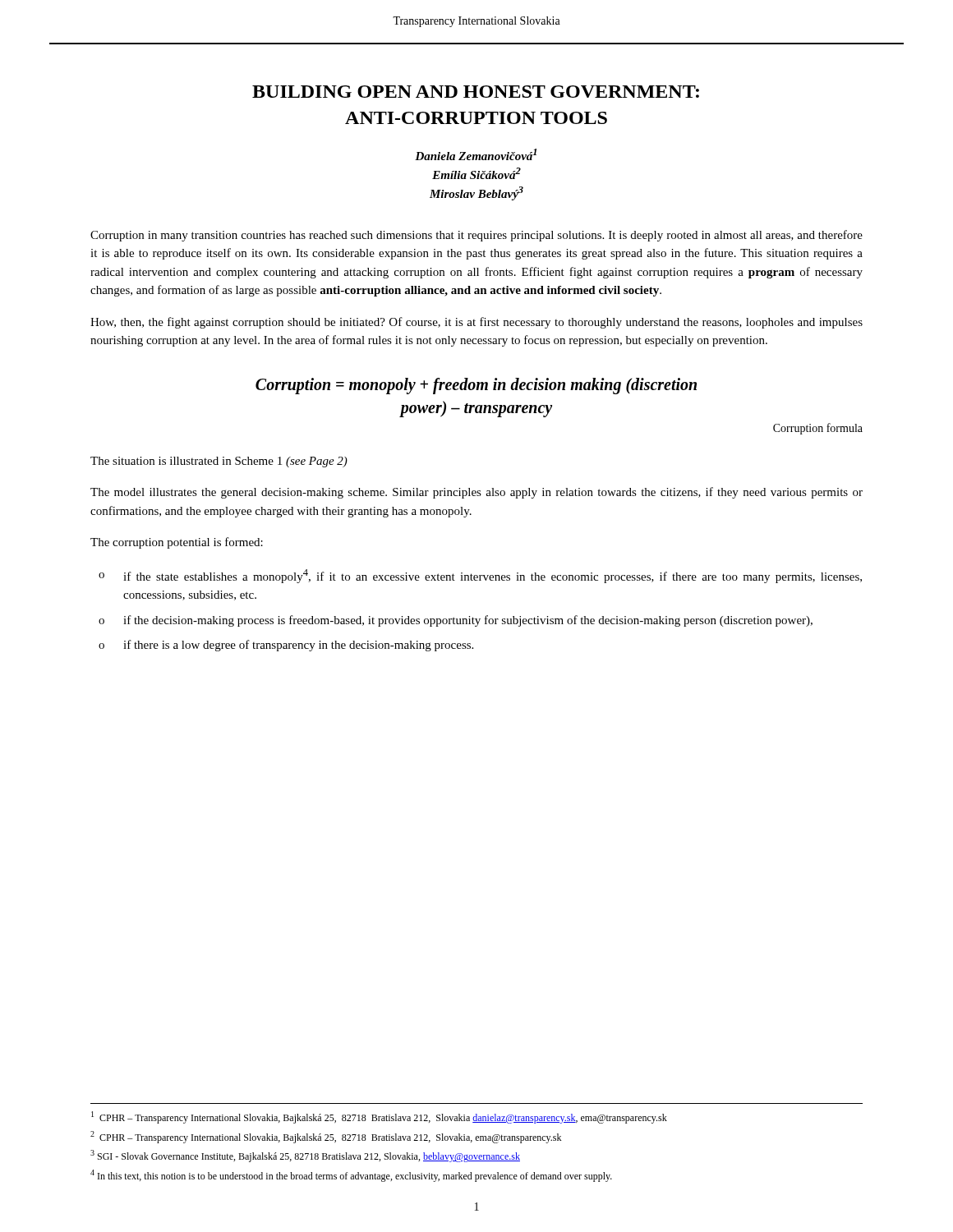Find "BUILDING OPEN AND HONEST GOVERNMENT:ANTI-CORRUPTION TOOLS" on this page
The height and width of the screenshot is (1232, 953).
[476, 105]
